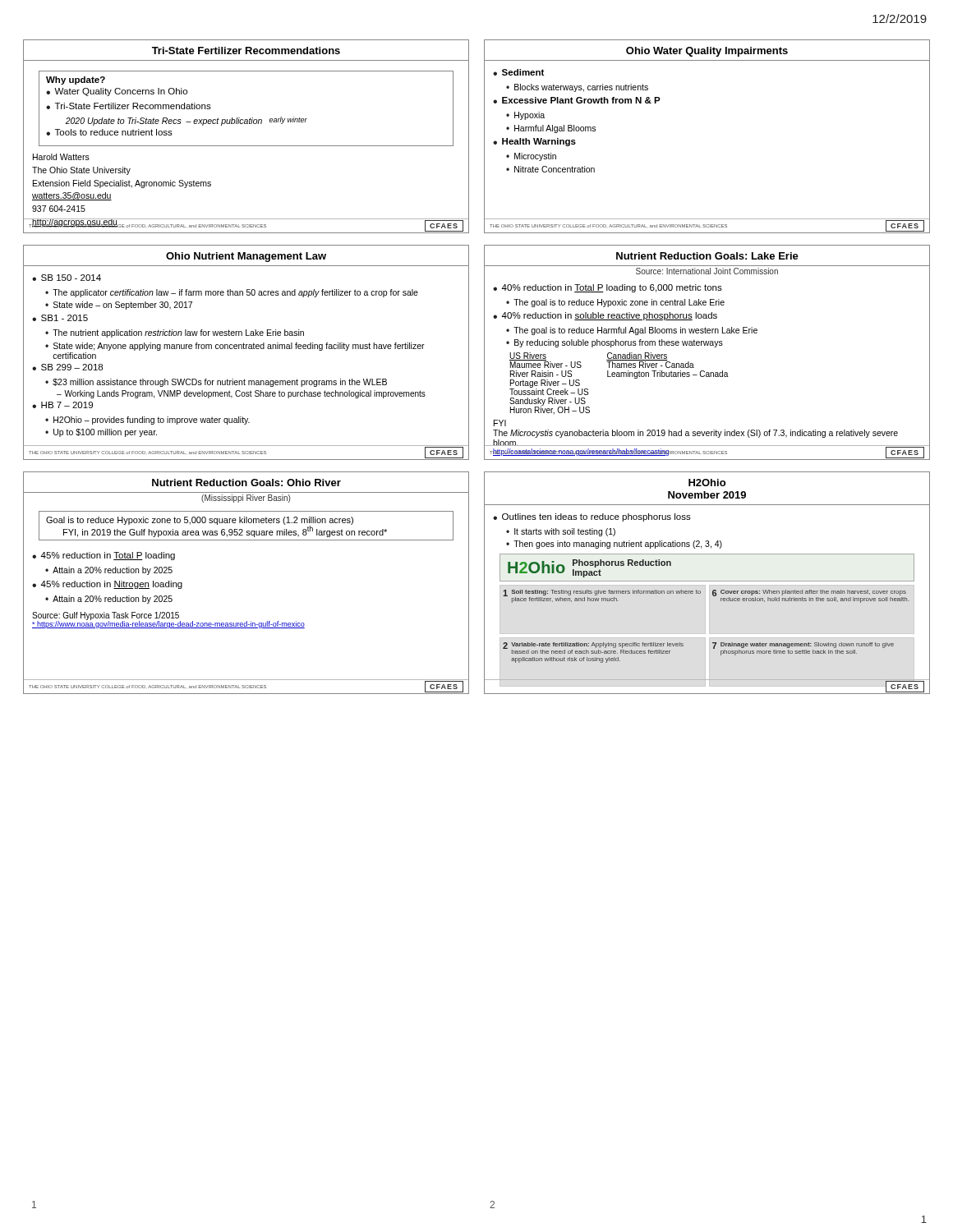Find the element starting "•$23 million assistance through SWCDs for"
The width and height of the screenshot is (953, 1232).
click(253, 383)
